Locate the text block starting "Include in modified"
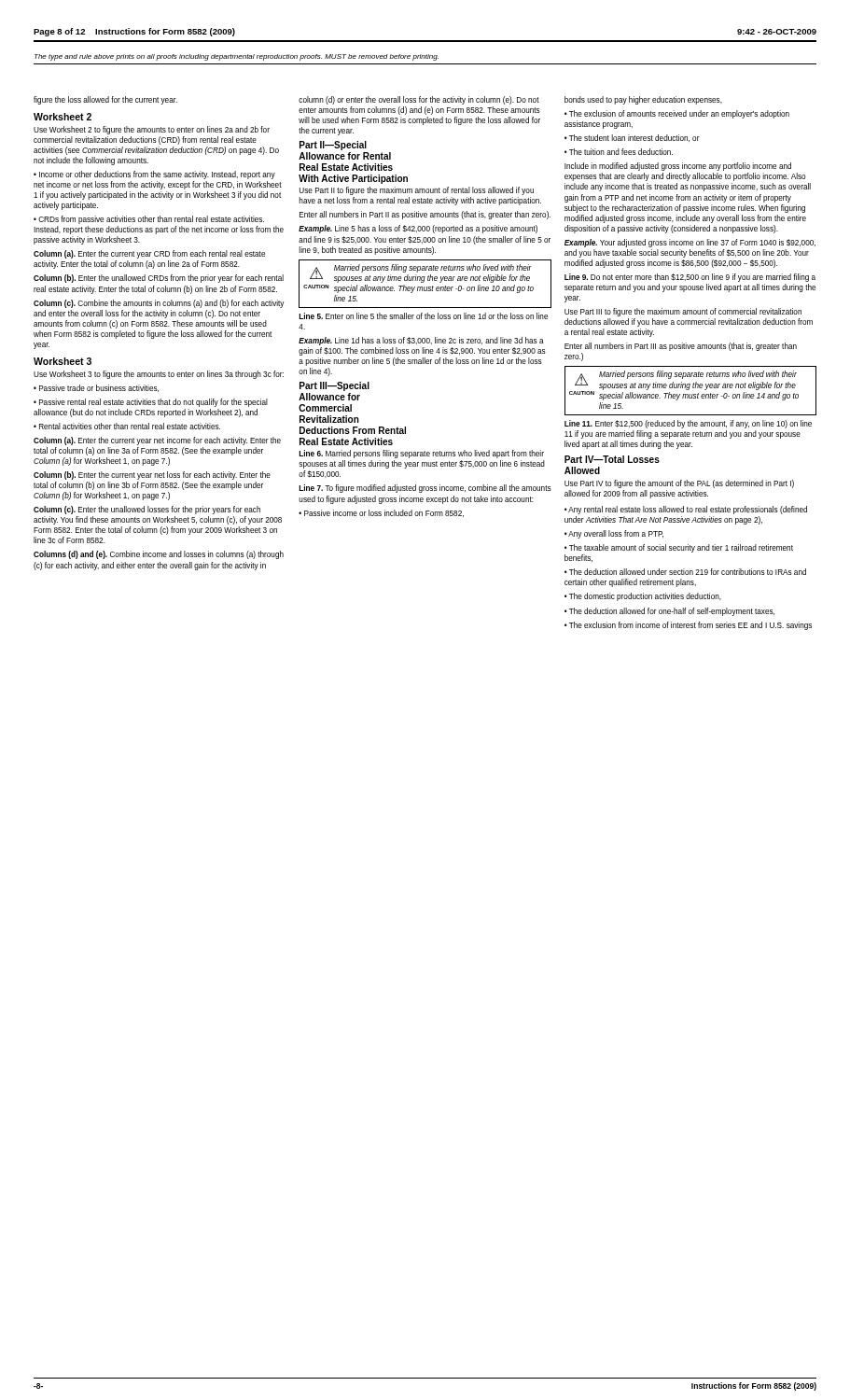 click(690, 233)
